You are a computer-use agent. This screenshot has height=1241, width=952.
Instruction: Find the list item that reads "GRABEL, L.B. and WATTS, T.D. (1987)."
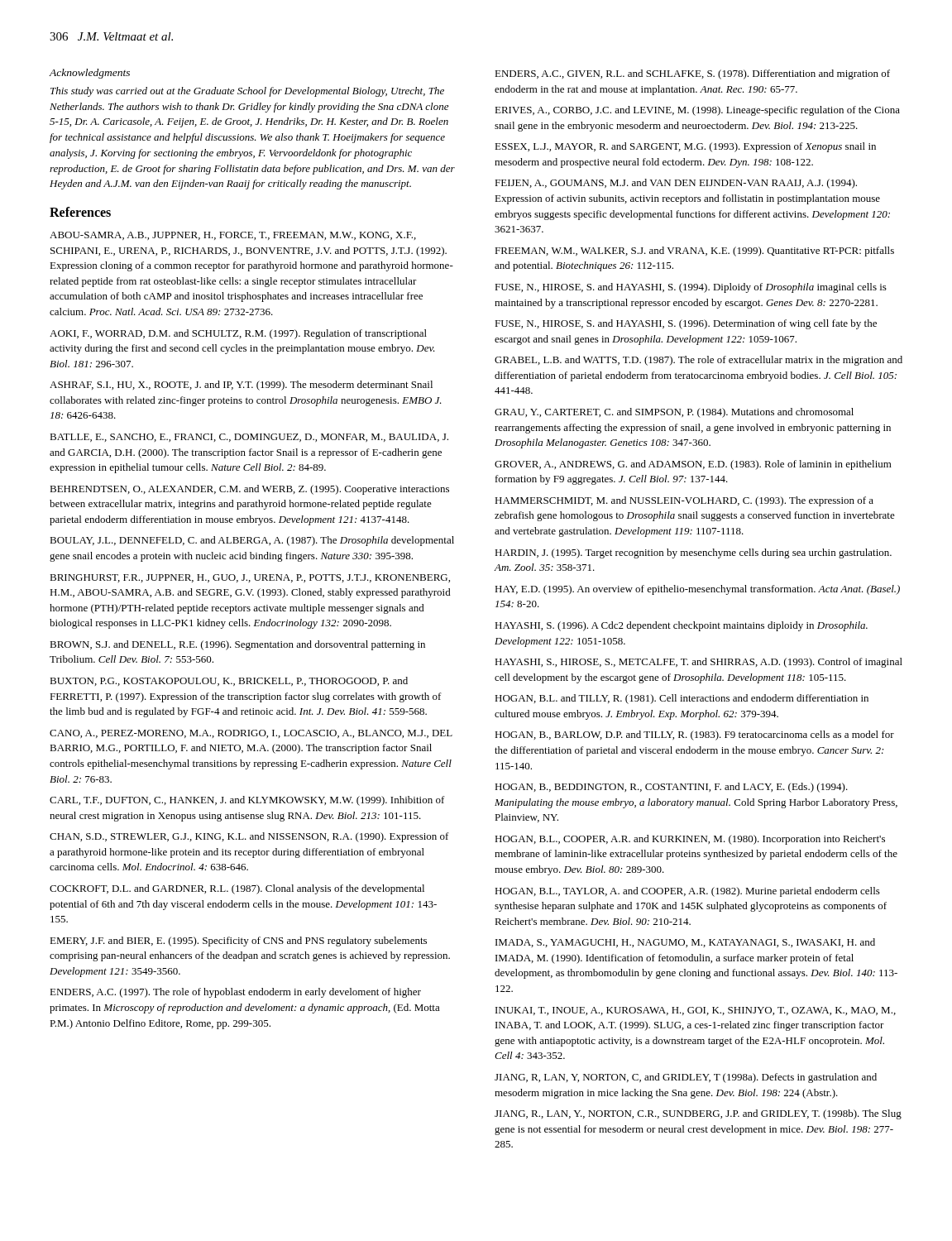699,375
